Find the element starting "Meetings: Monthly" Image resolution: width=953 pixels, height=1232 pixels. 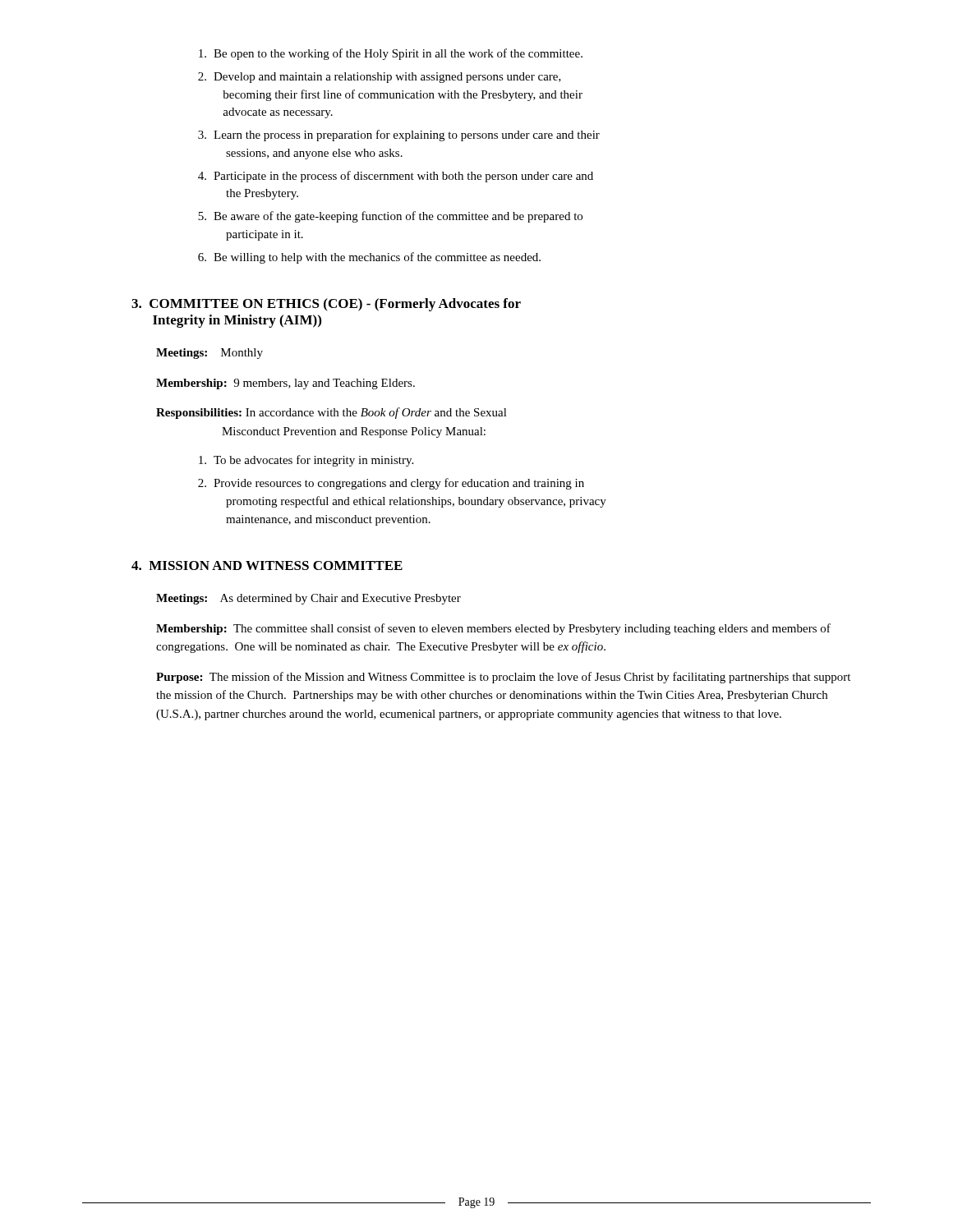tap(210, 353)
